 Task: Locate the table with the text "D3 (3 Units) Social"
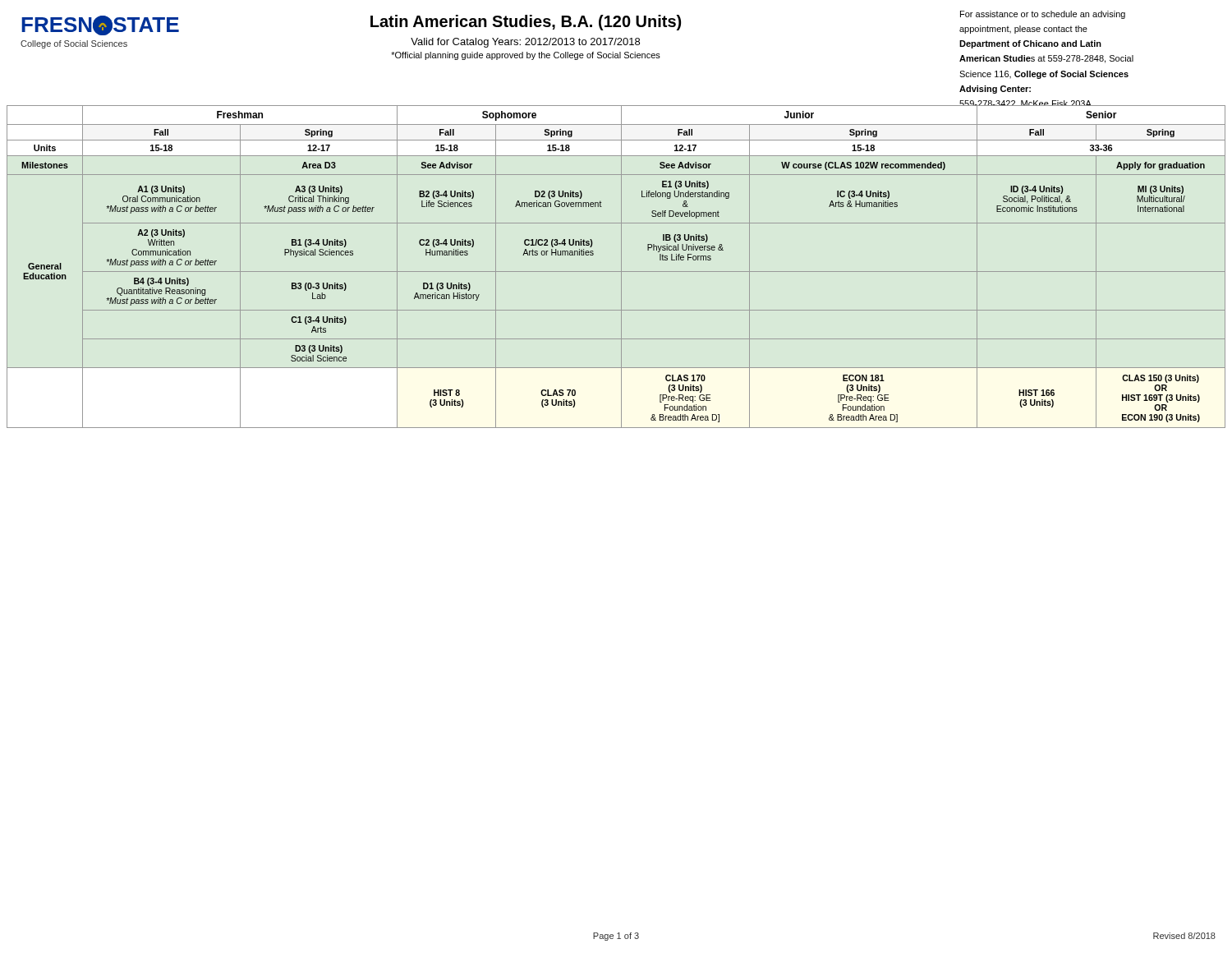pos(616,267)
